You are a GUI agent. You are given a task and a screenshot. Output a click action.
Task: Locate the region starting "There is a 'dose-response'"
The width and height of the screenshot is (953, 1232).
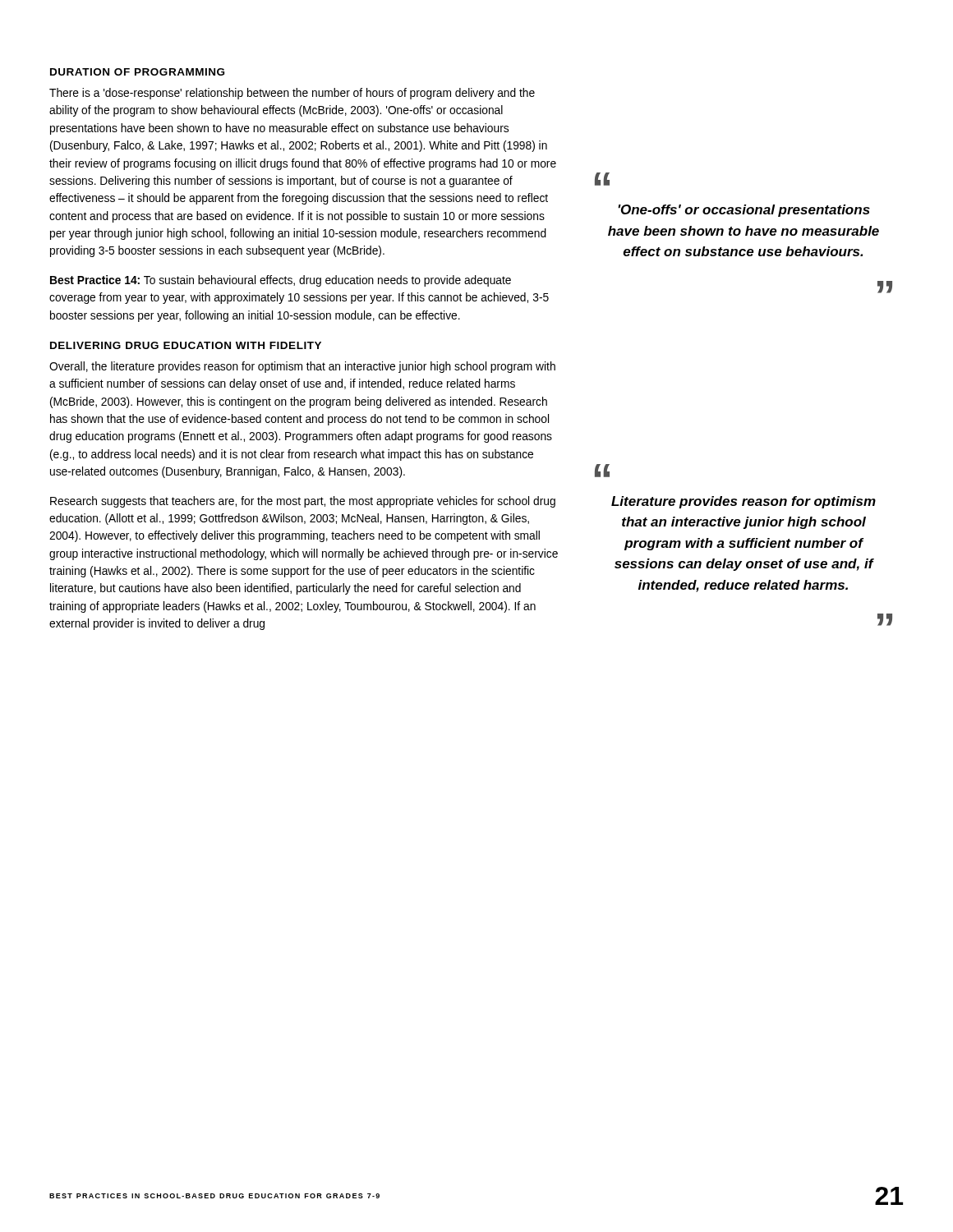[x=303, y=172]
